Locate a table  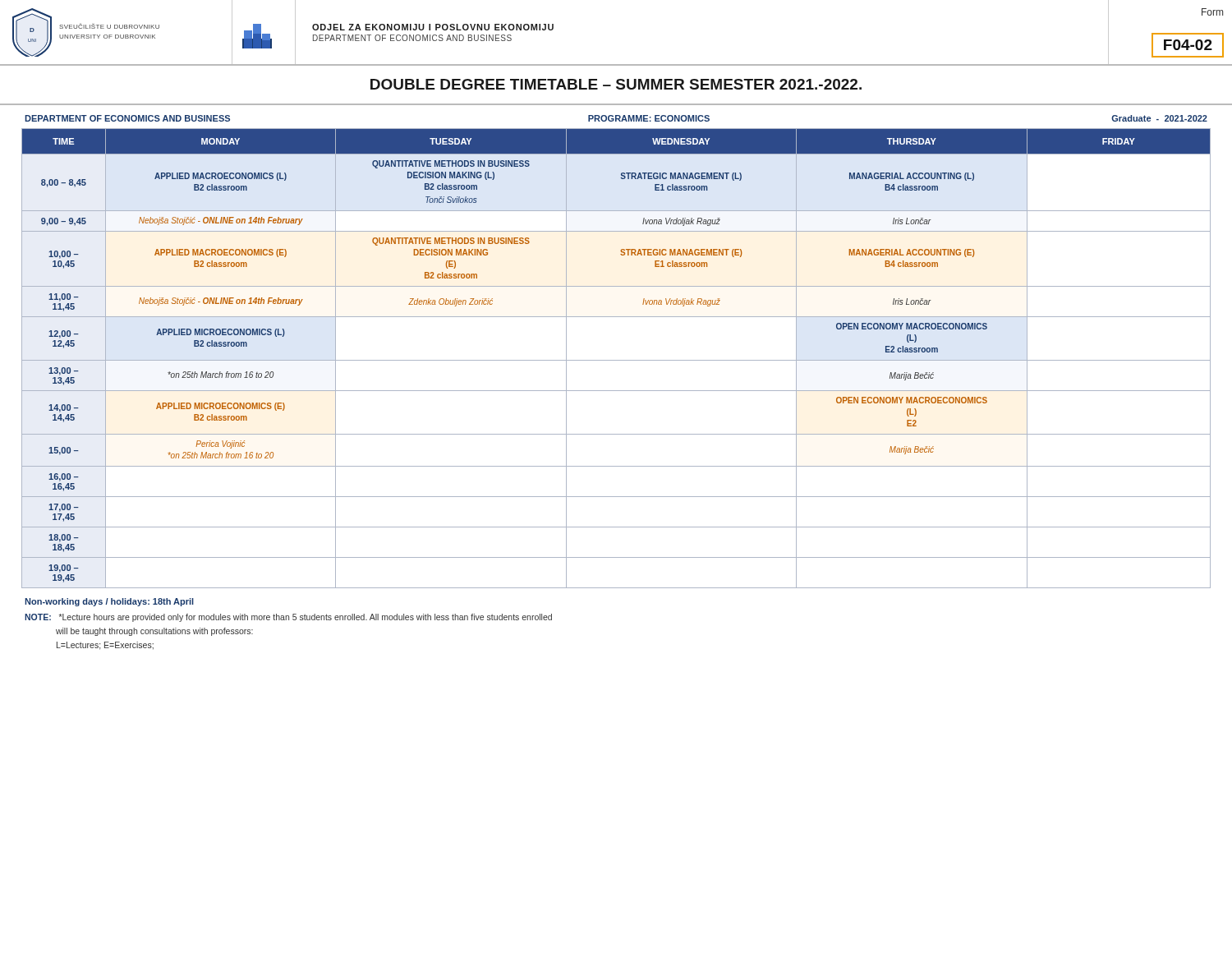click(x=616, y=358)
